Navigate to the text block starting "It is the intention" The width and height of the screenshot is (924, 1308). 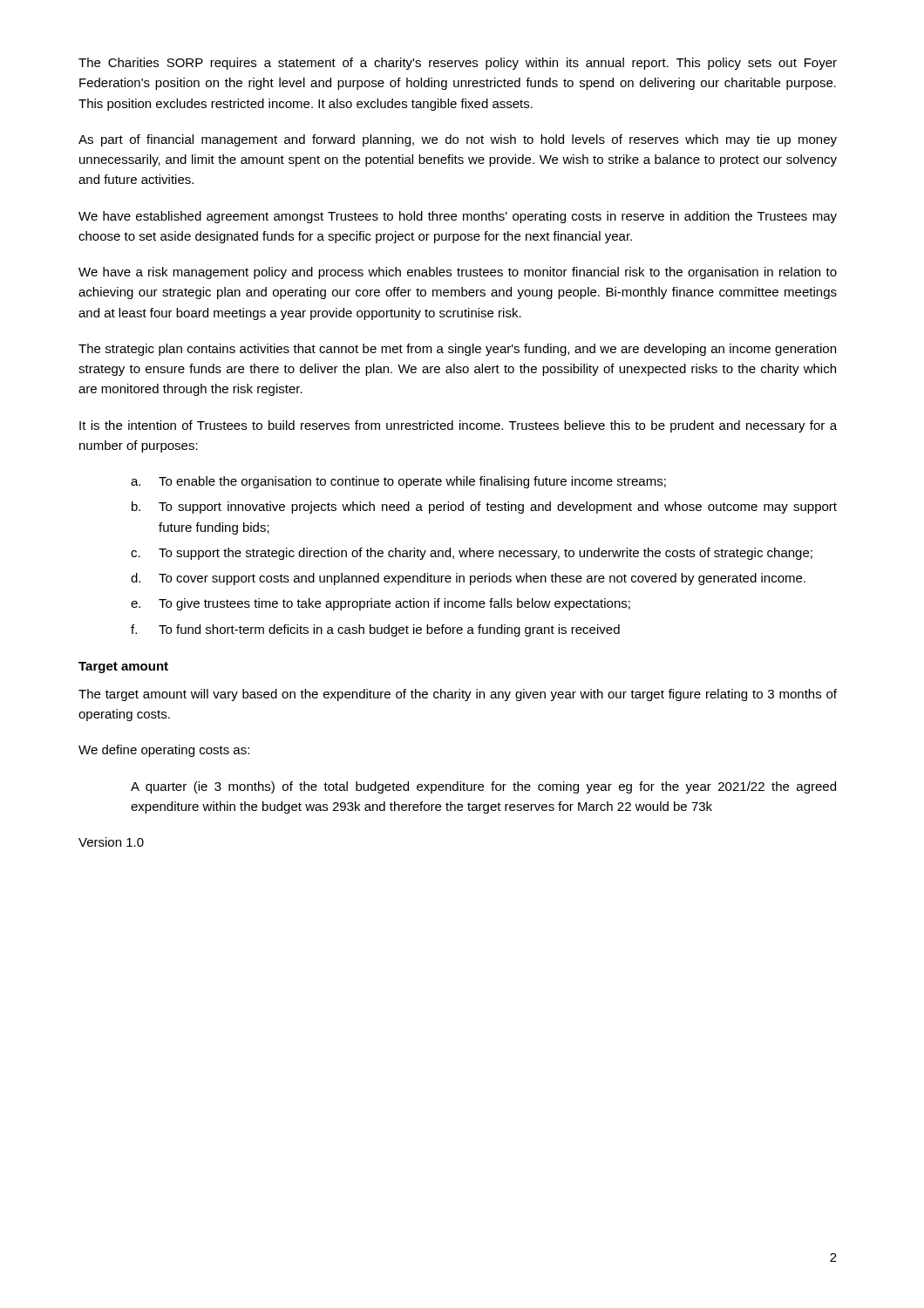pyautogui.click(x=458, y=435)
